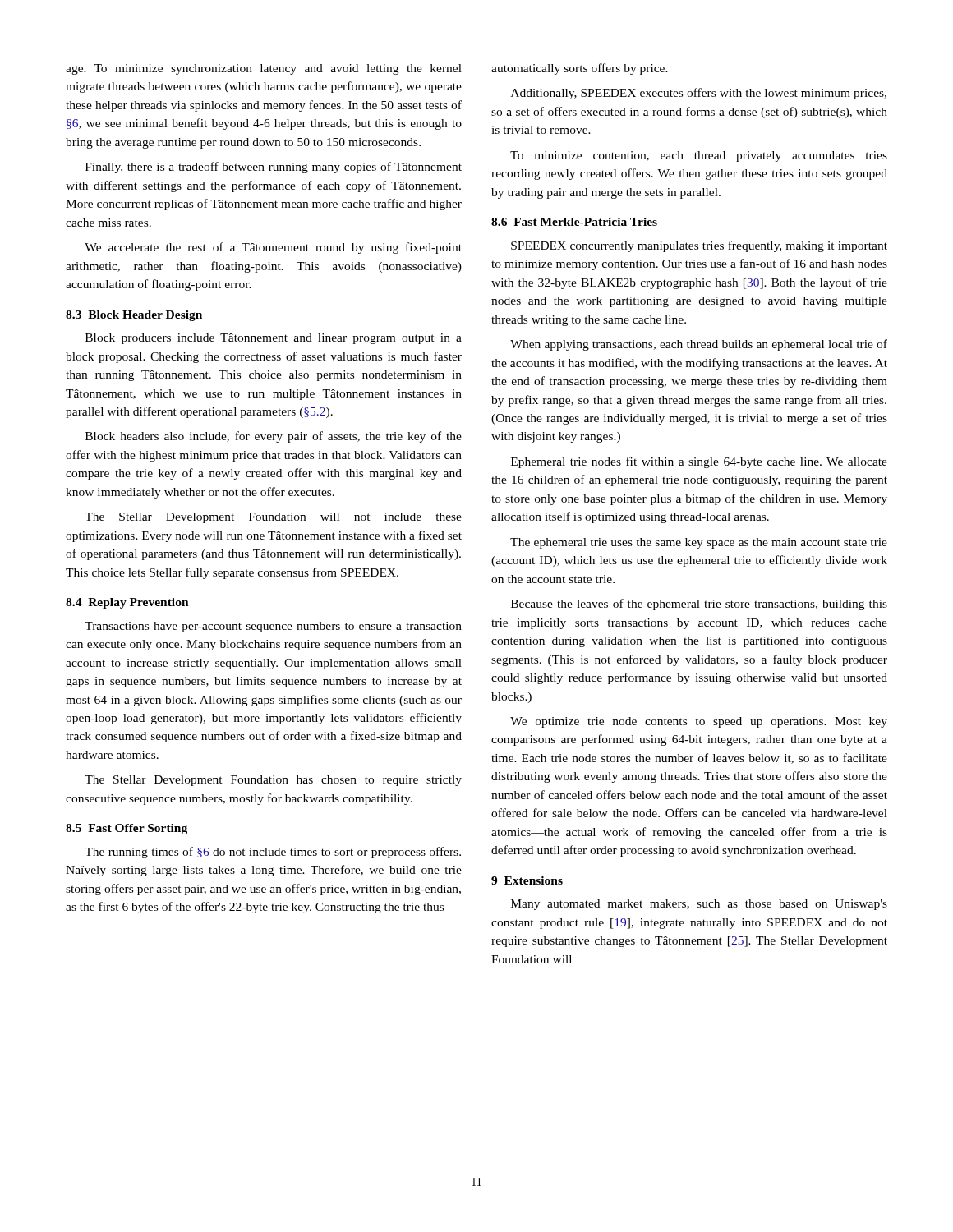The width and height of the screenshot is (953, 1232).
Task: Navigate to the text block starting "8.5 Fast Offer Sorting"
Action: point(127,828)
